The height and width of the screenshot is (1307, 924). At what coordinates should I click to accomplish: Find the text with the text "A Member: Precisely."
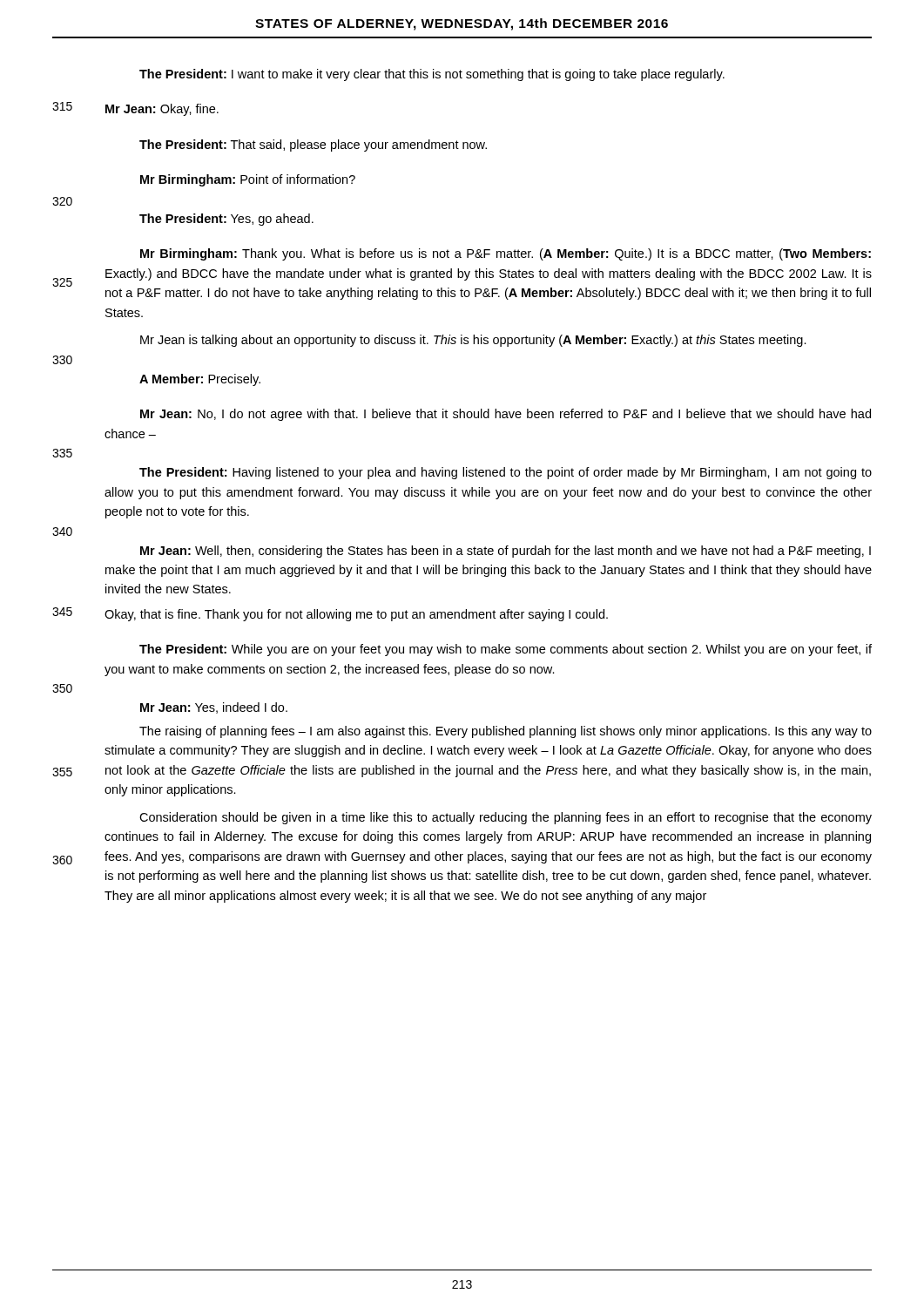(200, 380)
